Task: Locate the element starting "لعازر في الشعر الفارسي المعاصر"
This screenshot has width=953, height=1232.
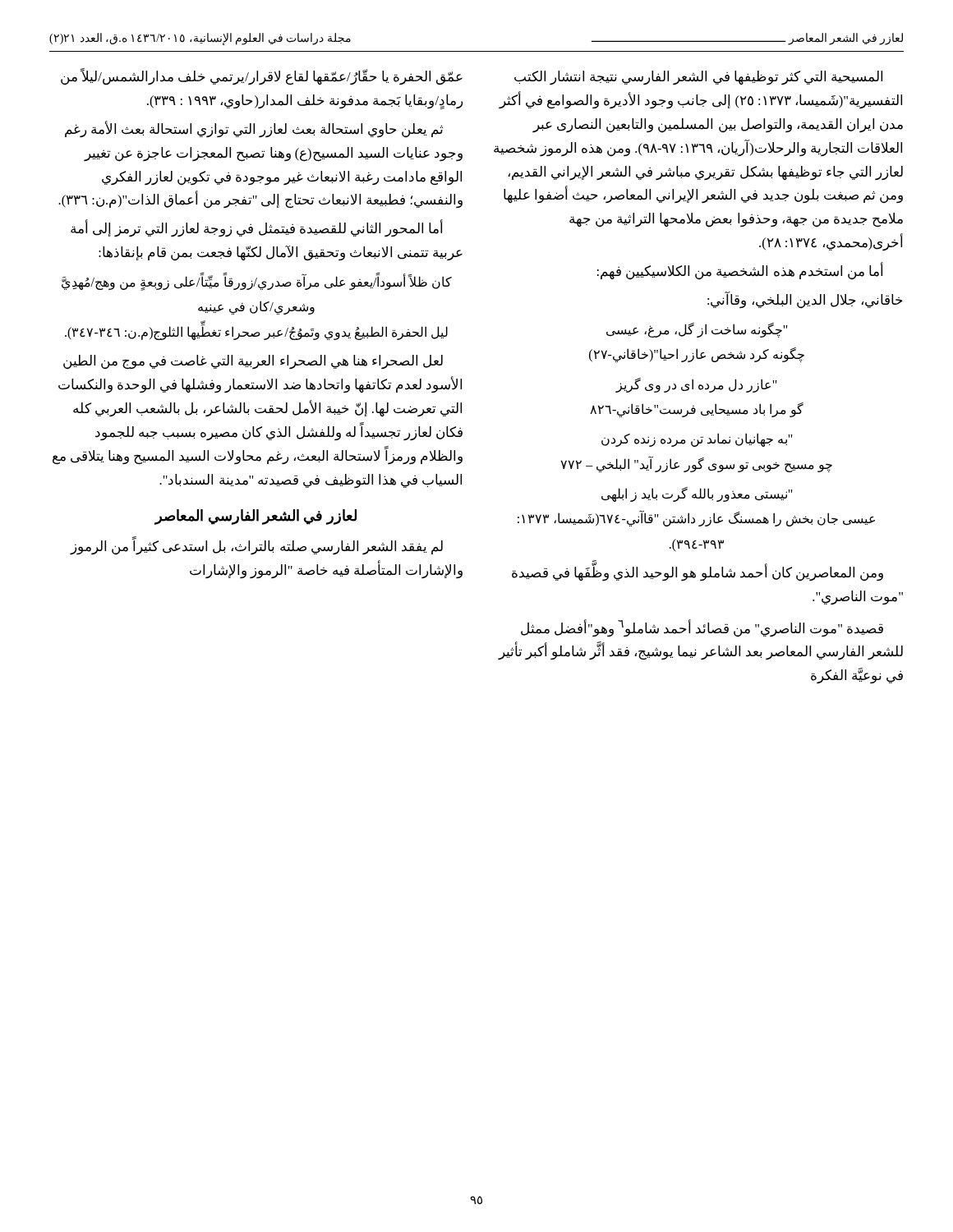Action: [x=256, y=516]
